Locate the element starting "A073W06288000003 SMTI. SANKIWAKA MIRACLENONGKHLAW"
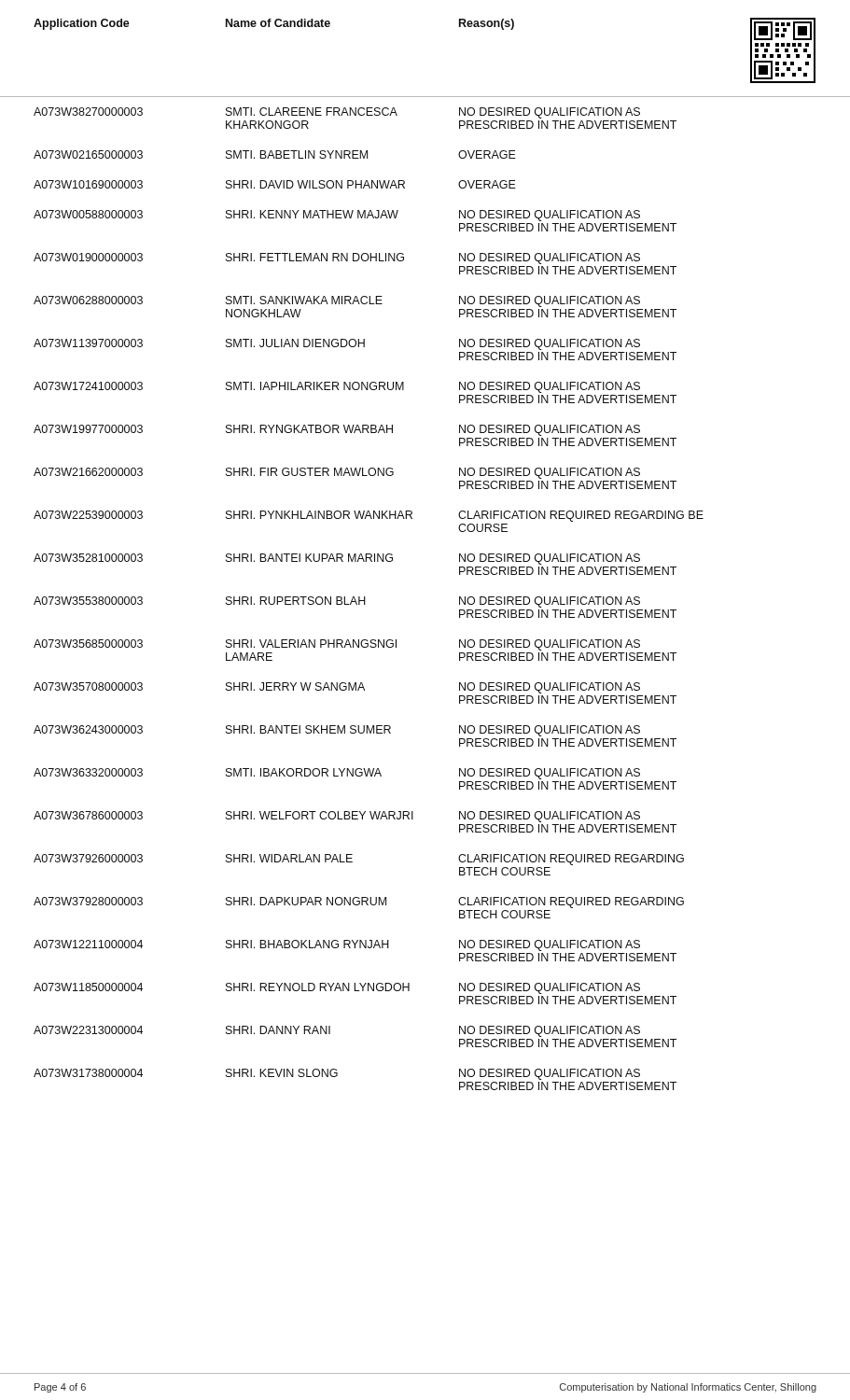This screenshot has width=850, height=1400. click(337, 301)
